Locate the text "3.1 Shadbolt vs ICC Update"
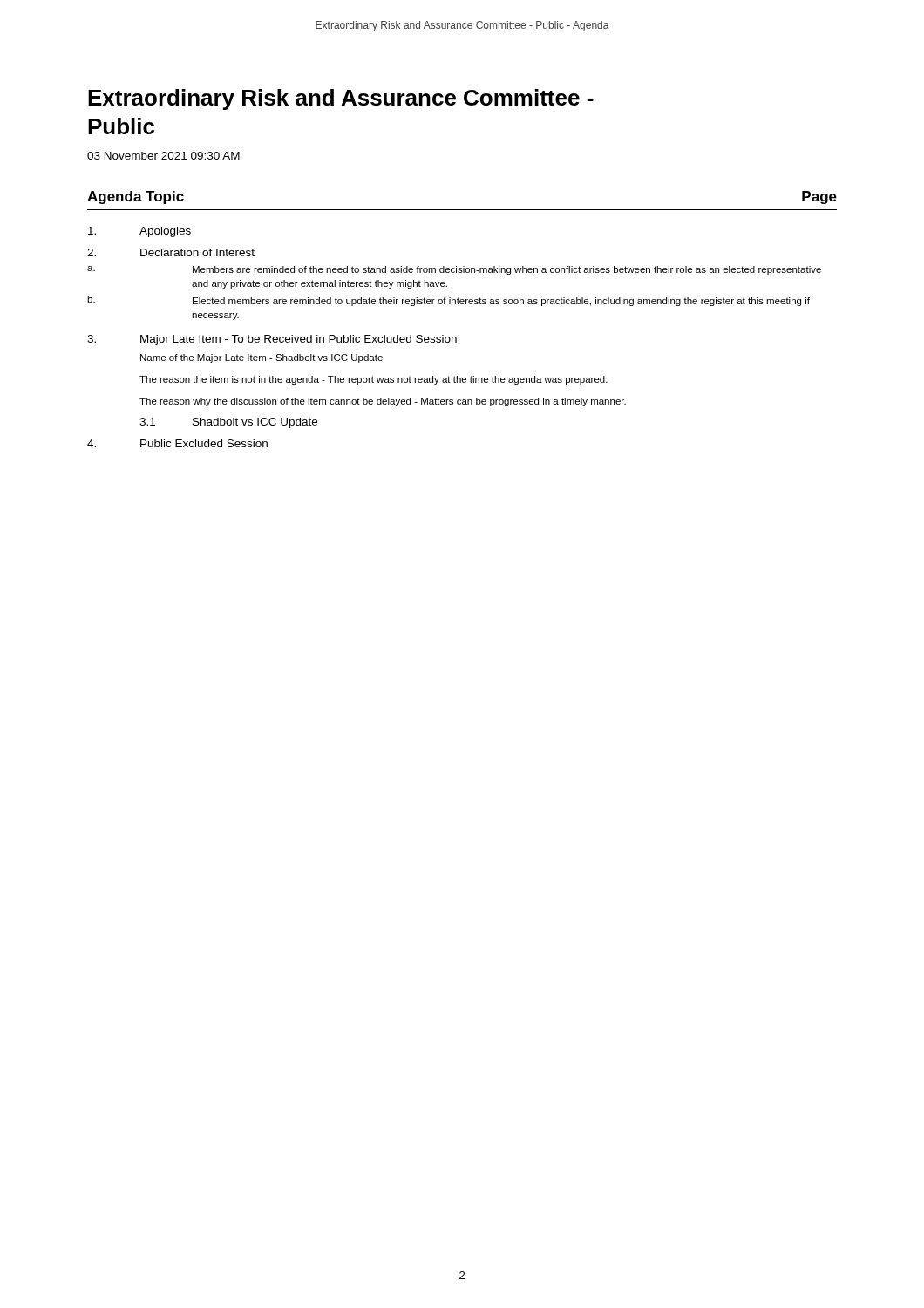Viewport: 924px width, 1308px height. tap(203, 422)
